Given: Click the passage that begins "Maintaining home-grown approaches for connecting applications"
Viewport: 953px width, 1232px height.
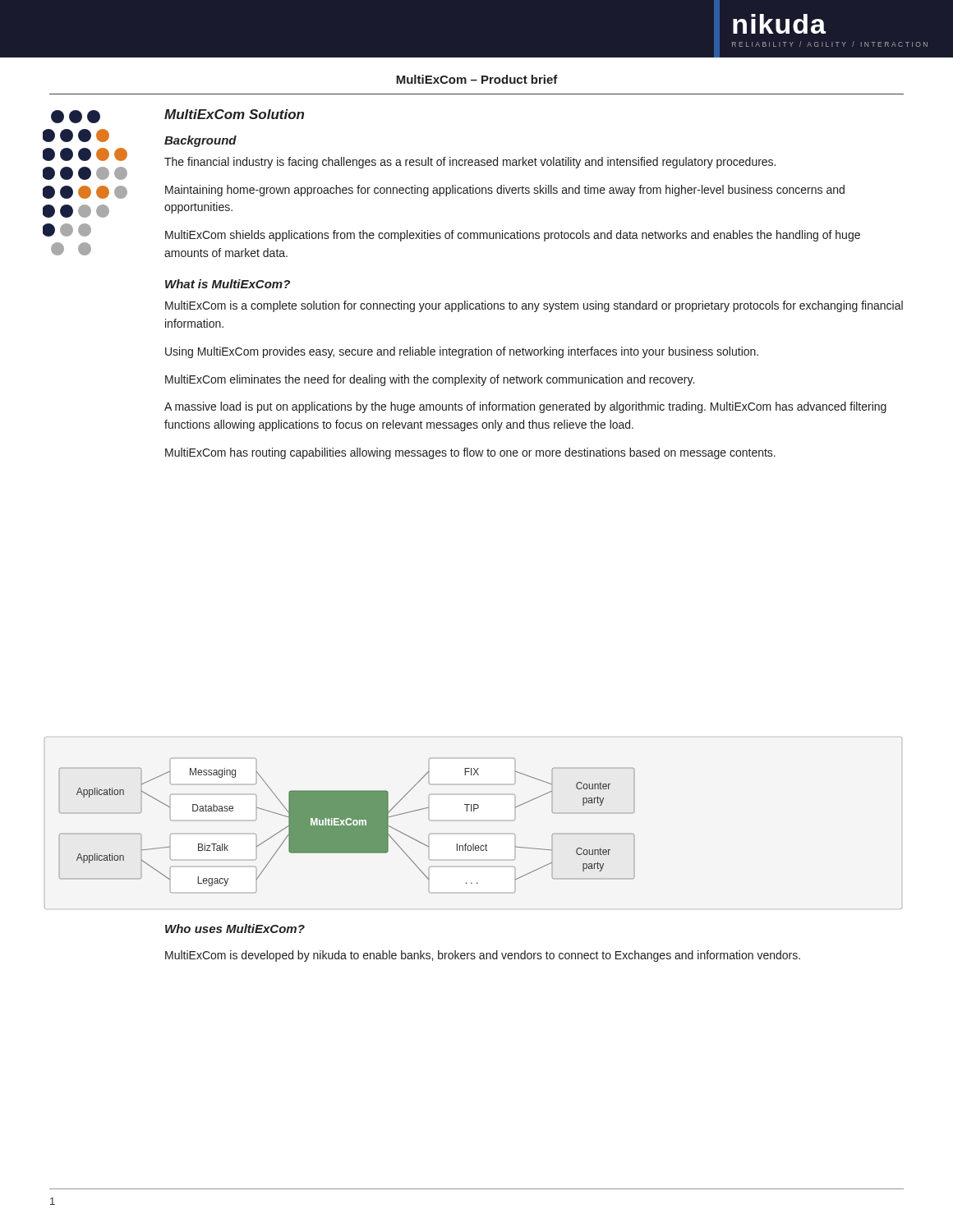Looking at the screenshot, I should click(x=534, y=199).
